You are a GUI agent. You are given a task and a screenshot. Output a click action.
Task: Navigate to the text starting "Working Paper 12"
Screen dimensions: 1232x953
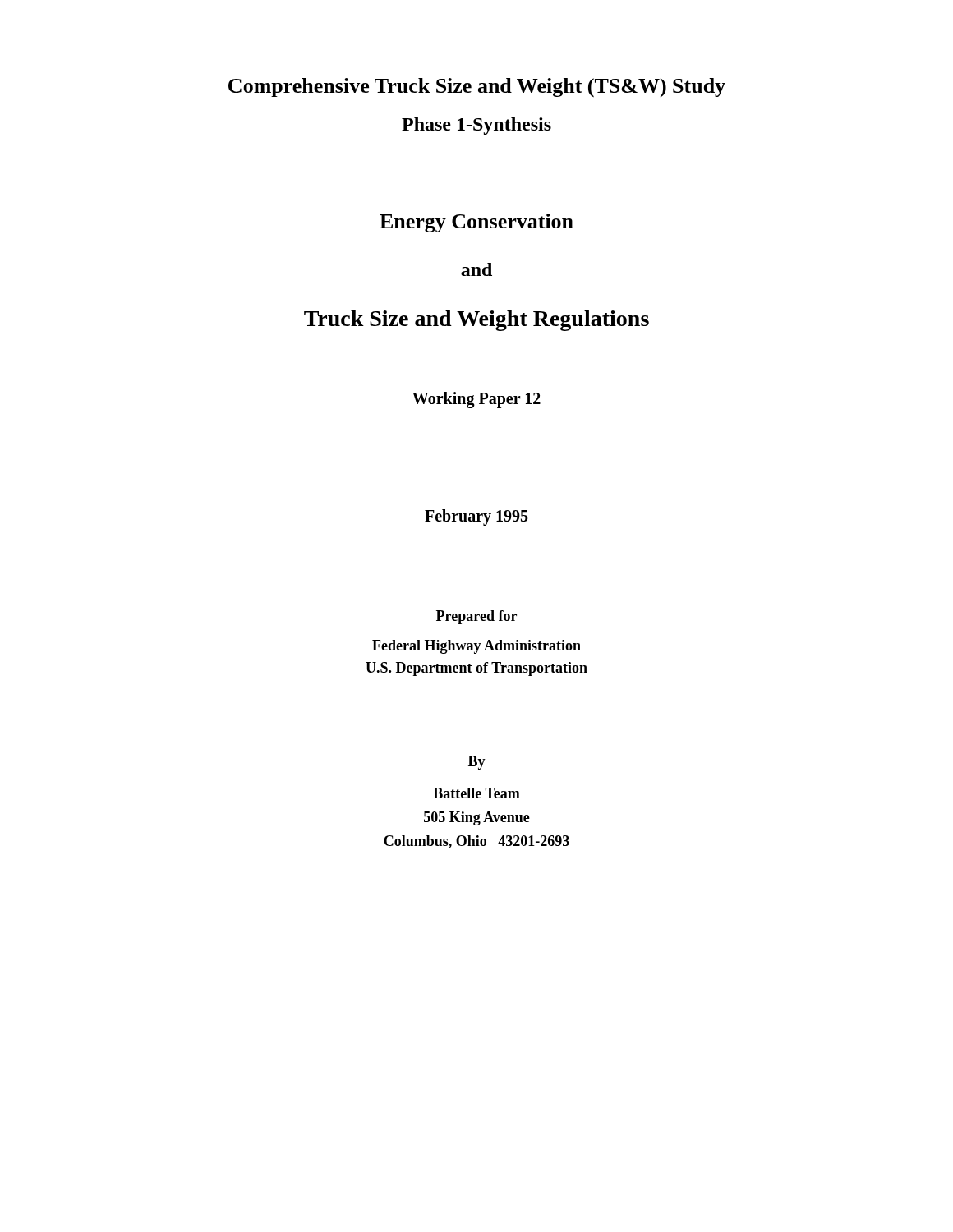[x=476, y=398]
